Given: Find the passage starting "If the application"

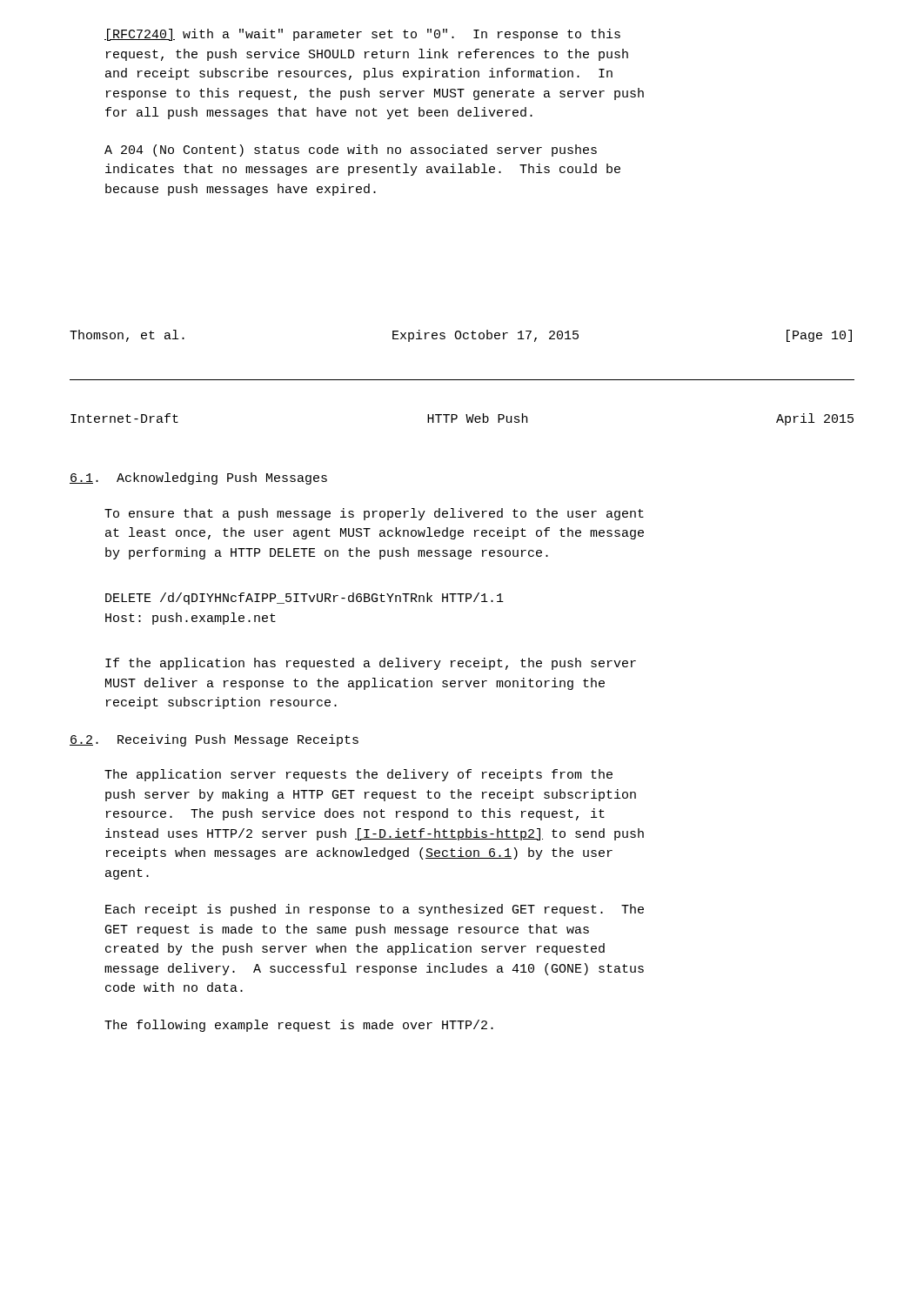Looking at the screenshot, I should pyautogui.click(x=371, y=684).
